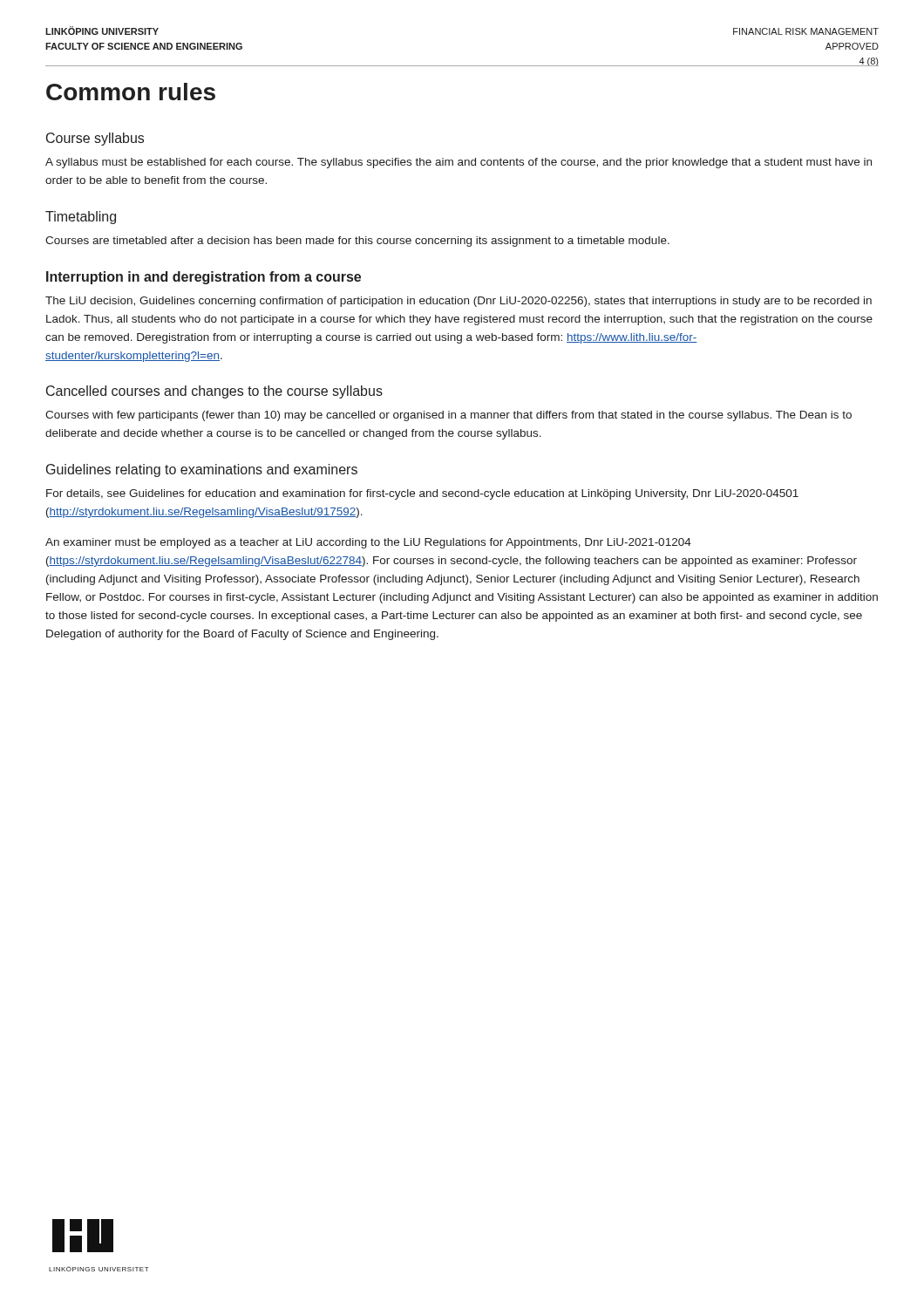Locate the text block that reads "The LiU decision, Guidelines concerning confirmation of participation"

459,328
